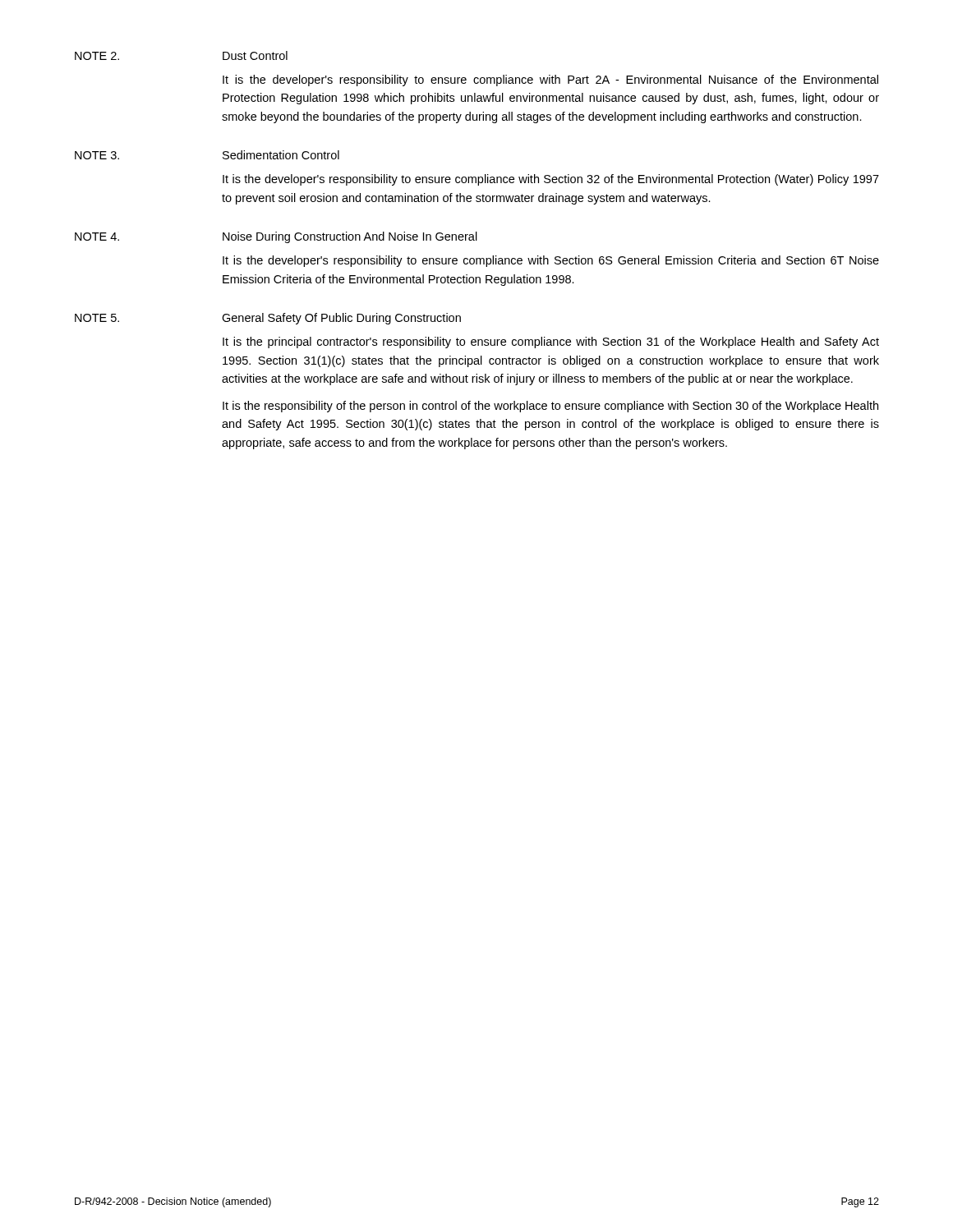This screenshot has height=1232, width=953.
Task: Locate the block starting "NOTE 5. General Safety Of Public"
Action: coord(476,386)
